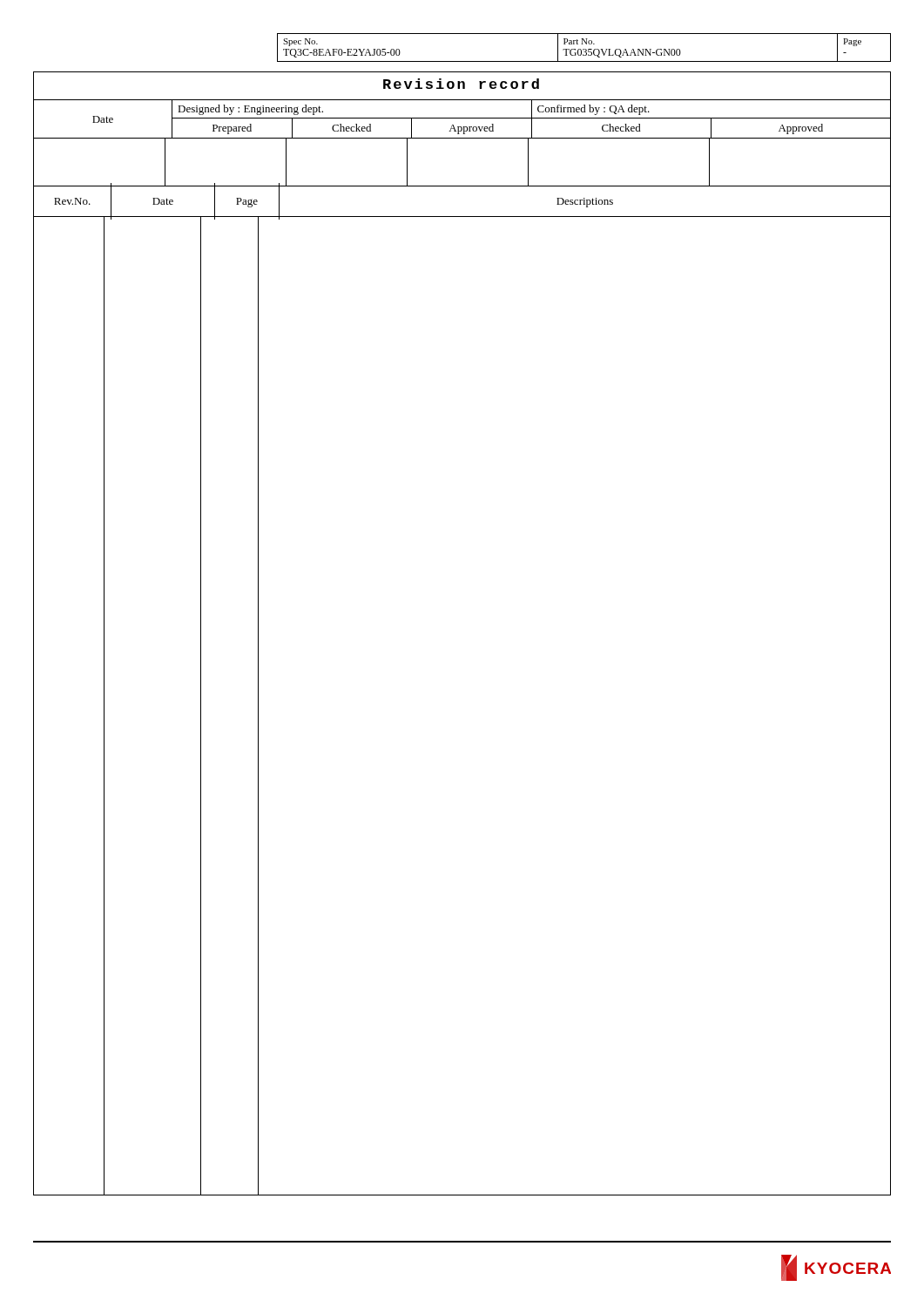Select the table that reads "Date Designed by :"

(x=462, y=647)
